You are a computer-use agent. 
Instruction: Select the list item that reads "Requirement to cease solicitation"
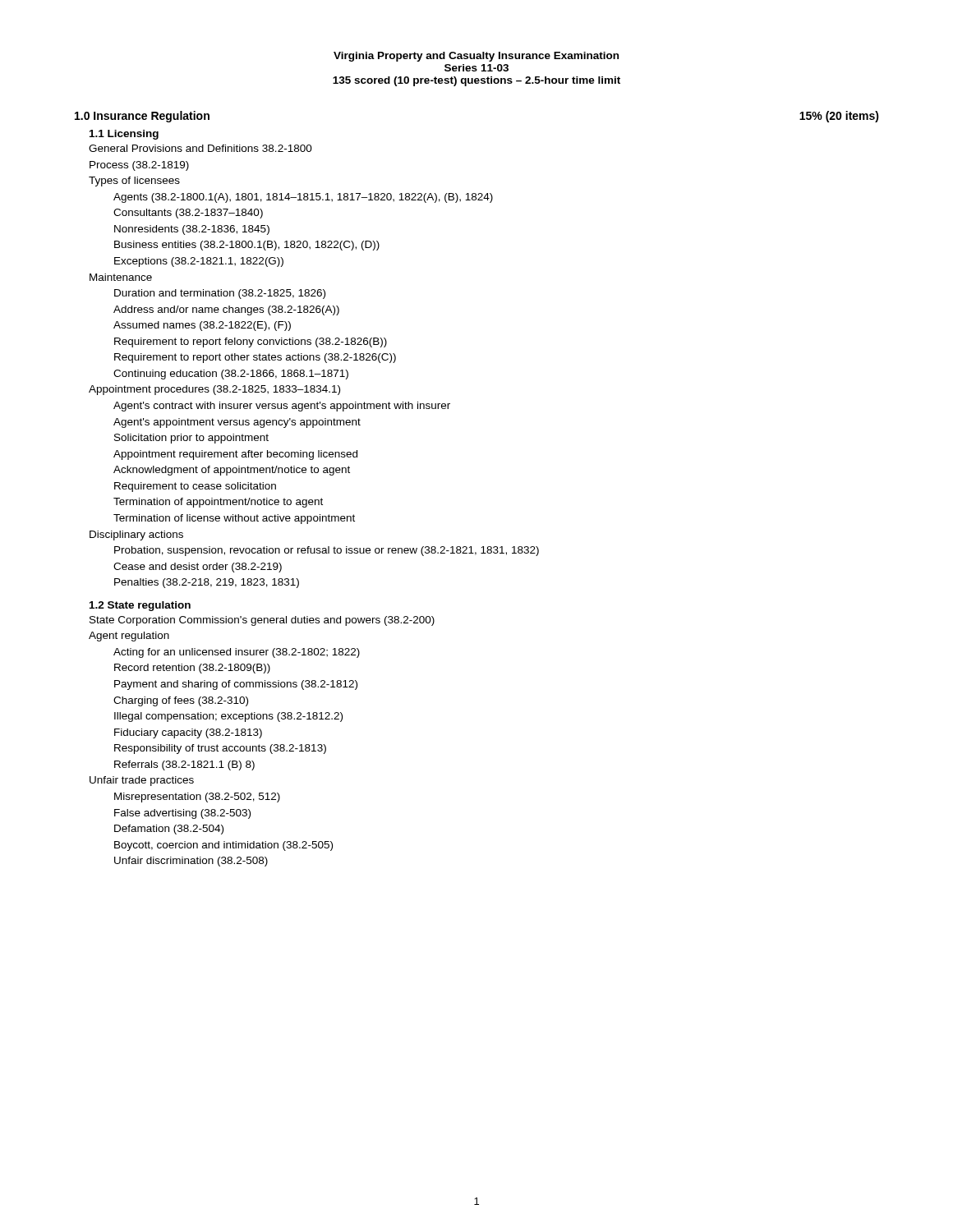195,486
